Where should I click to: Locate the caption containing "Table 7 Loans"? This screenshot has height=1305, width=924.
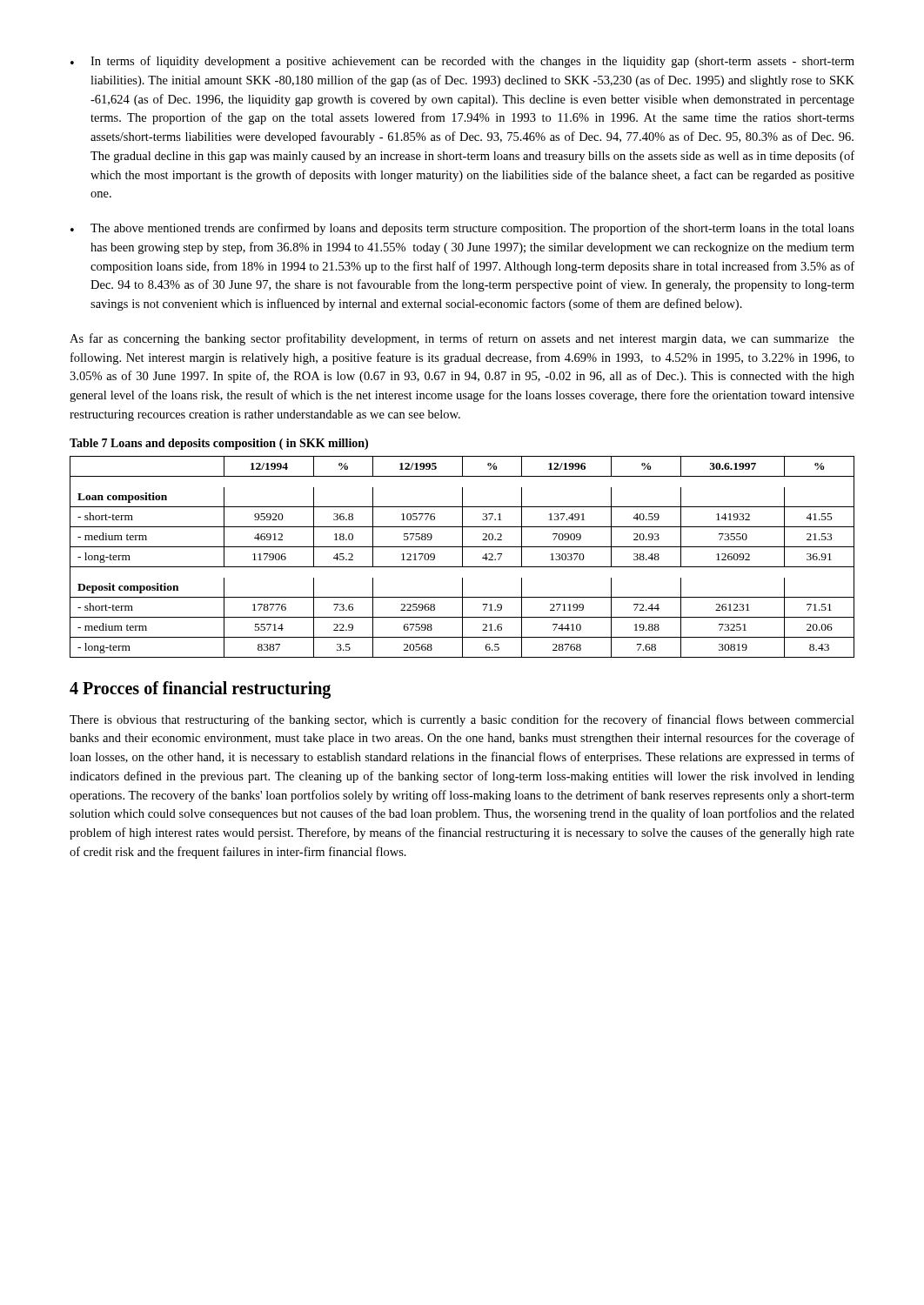tap(219, 443)
